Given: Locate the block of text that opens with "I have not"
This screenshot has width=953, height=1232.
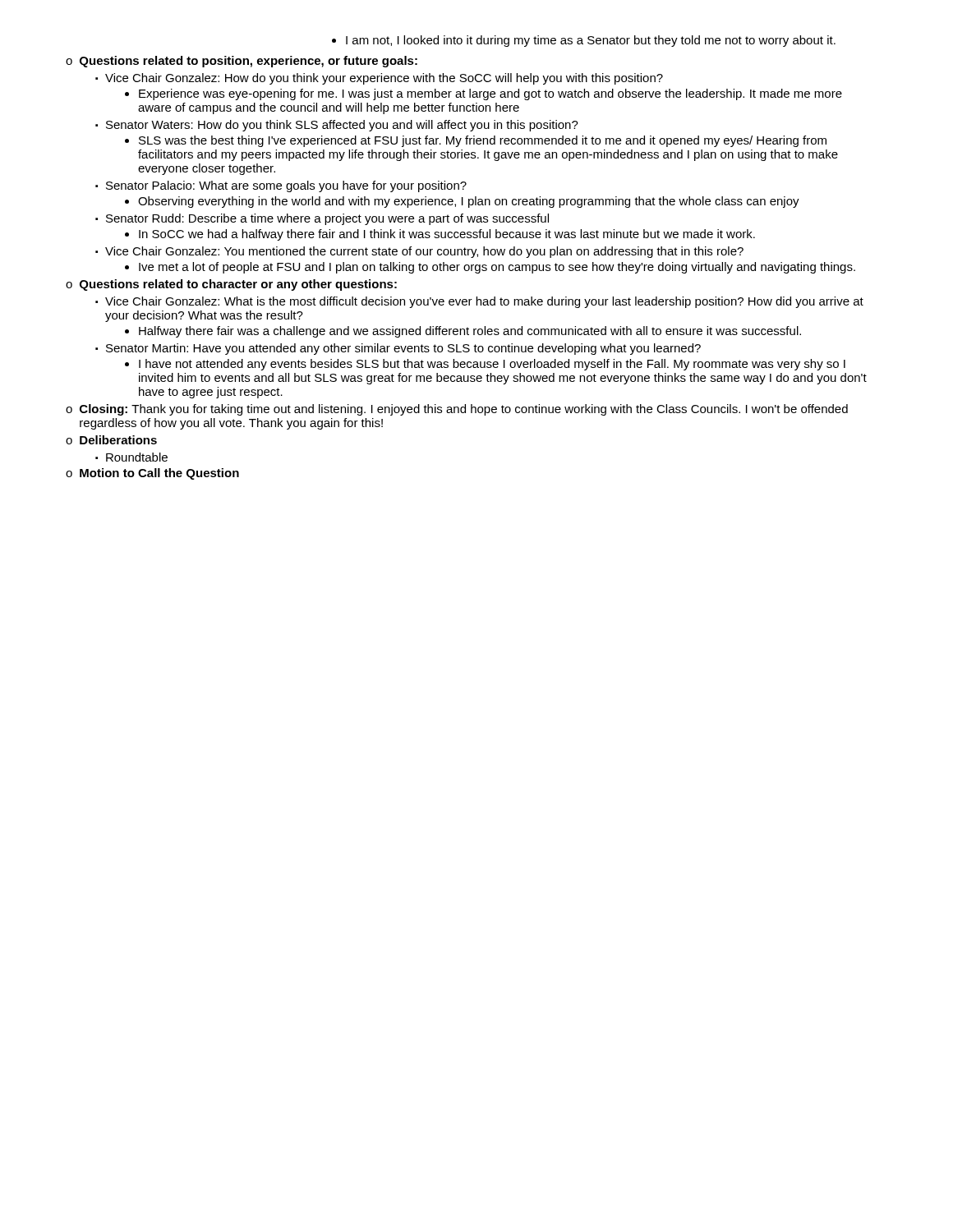Looking at the screenshot, I should click(x=502, y=377).
